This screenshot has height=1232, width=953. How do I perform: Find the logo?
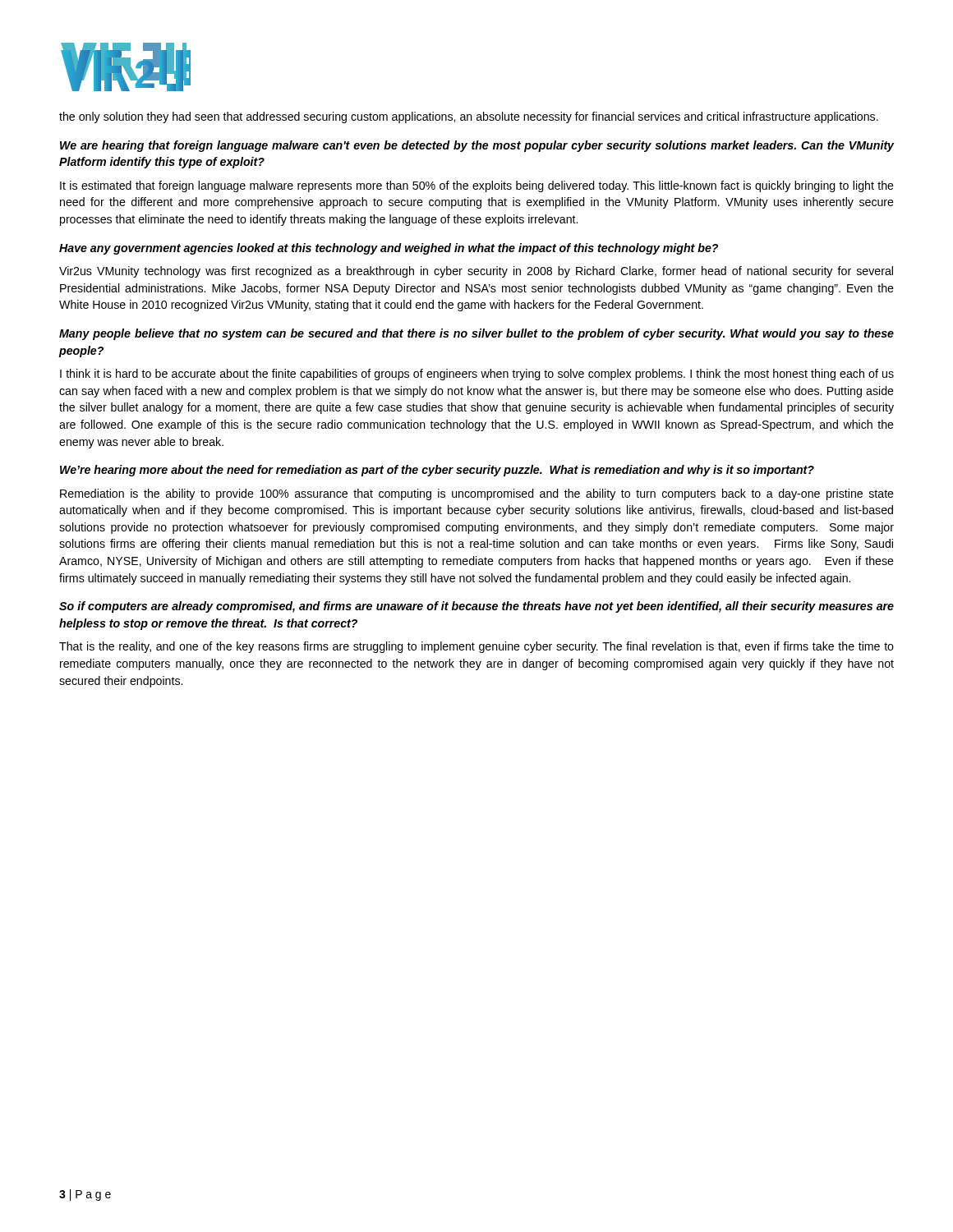(x=476, y=68)
